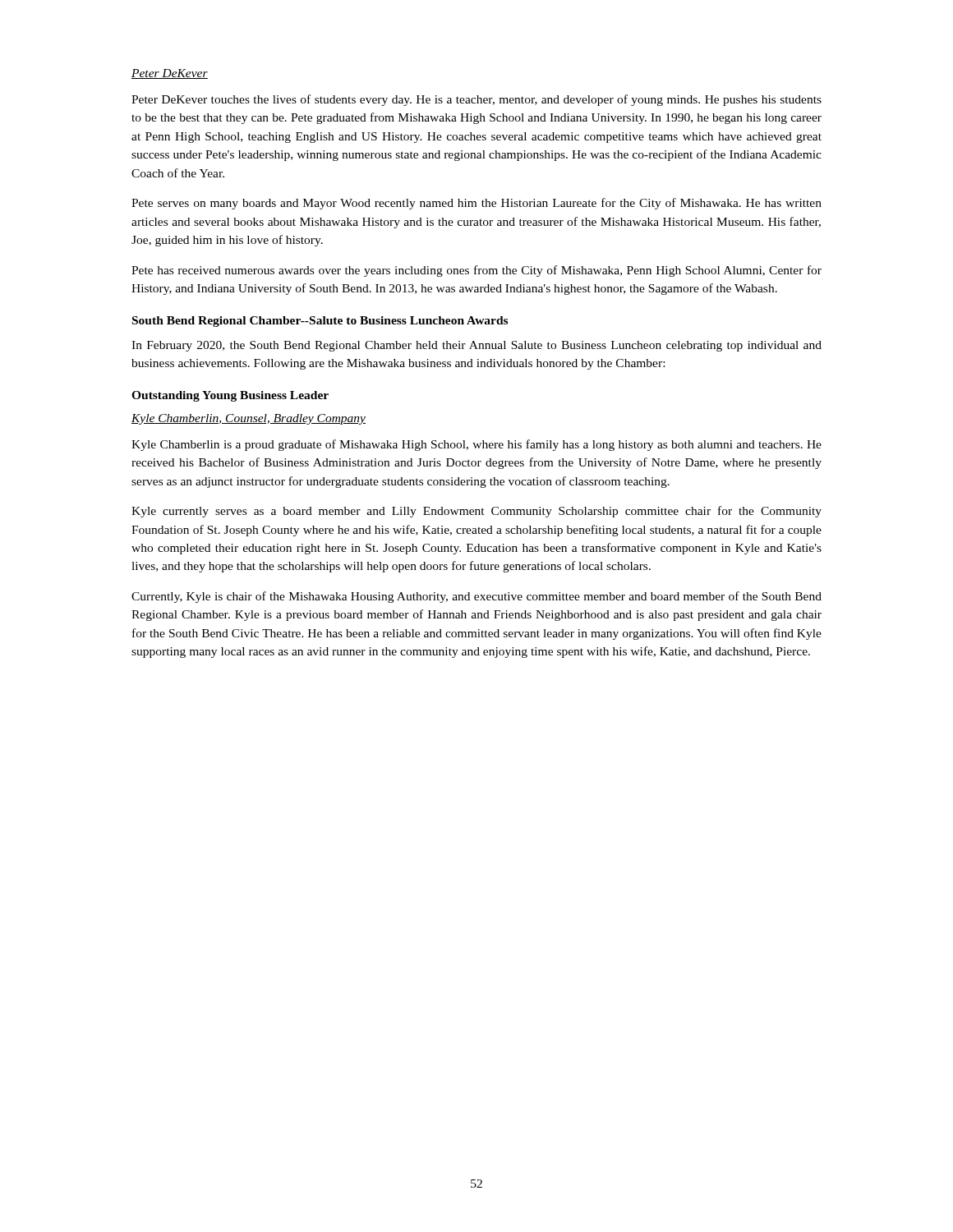Click the passage that begins "Pete has received numerous"
The image size is (953, 1232).
pos(476,279)
